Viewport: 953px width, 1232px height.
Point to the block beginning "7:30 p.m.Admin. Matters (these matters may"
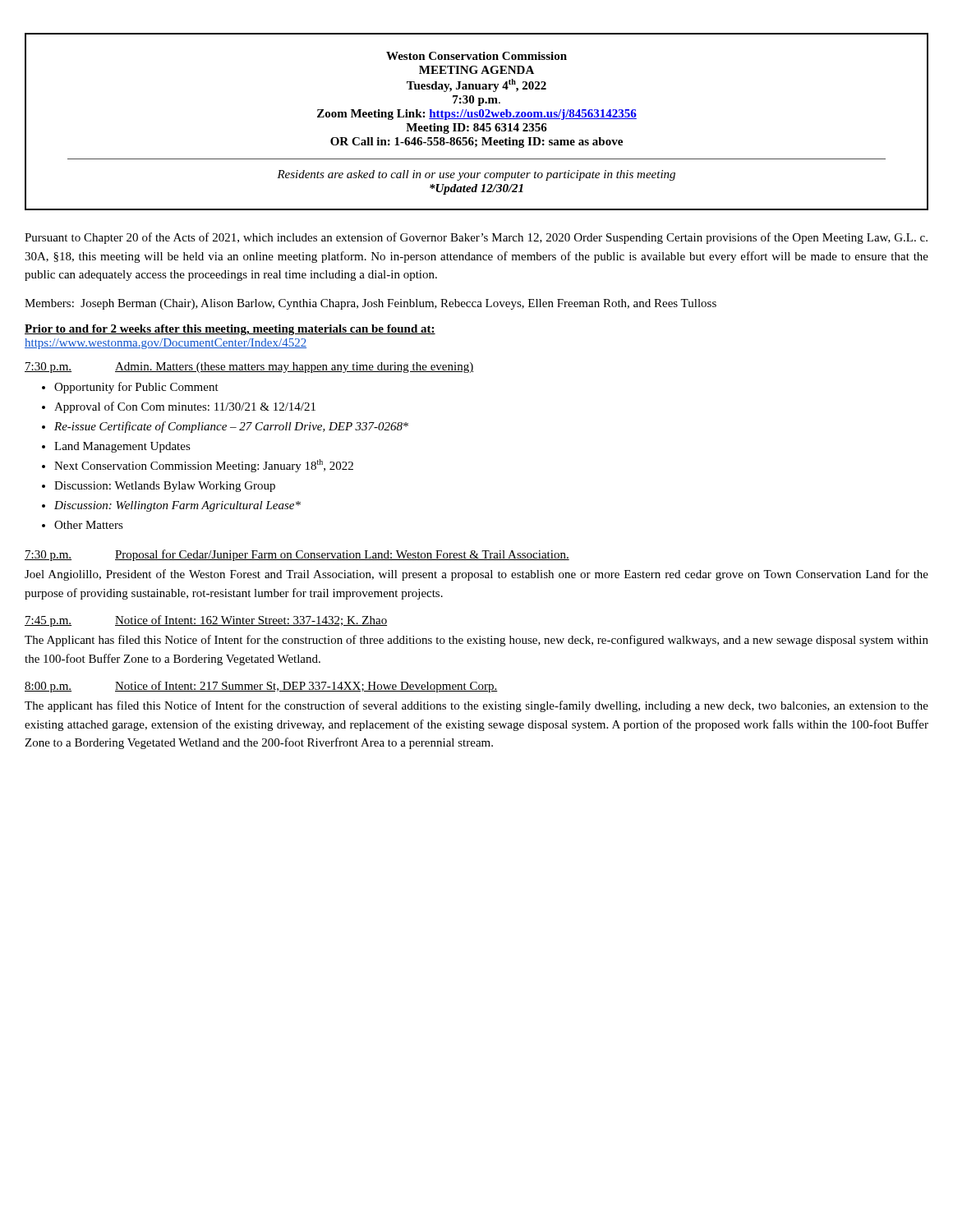(x=249, y=367)
